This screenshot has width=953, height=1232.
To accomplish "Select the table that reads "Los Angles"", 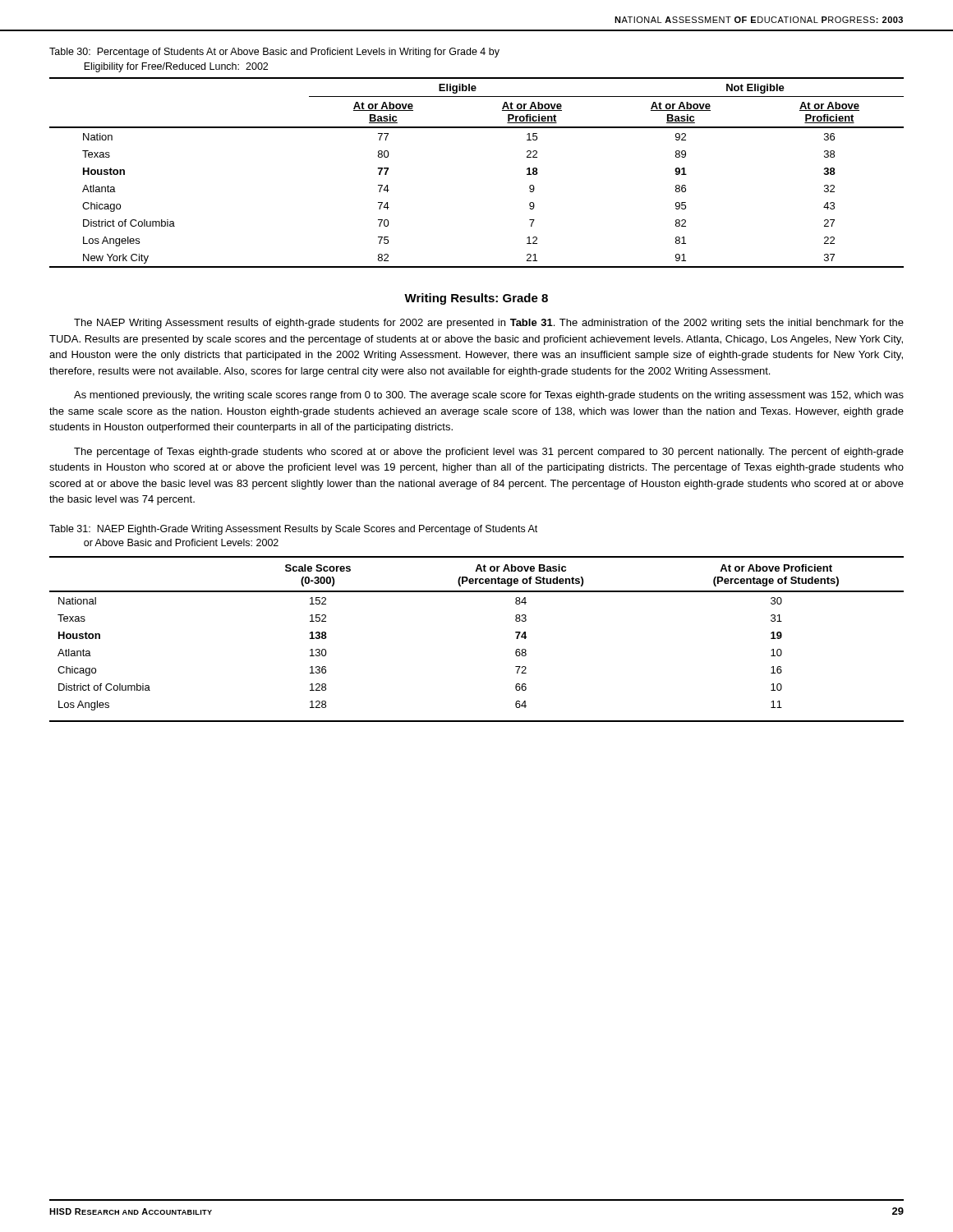I will tap(476, 639).
